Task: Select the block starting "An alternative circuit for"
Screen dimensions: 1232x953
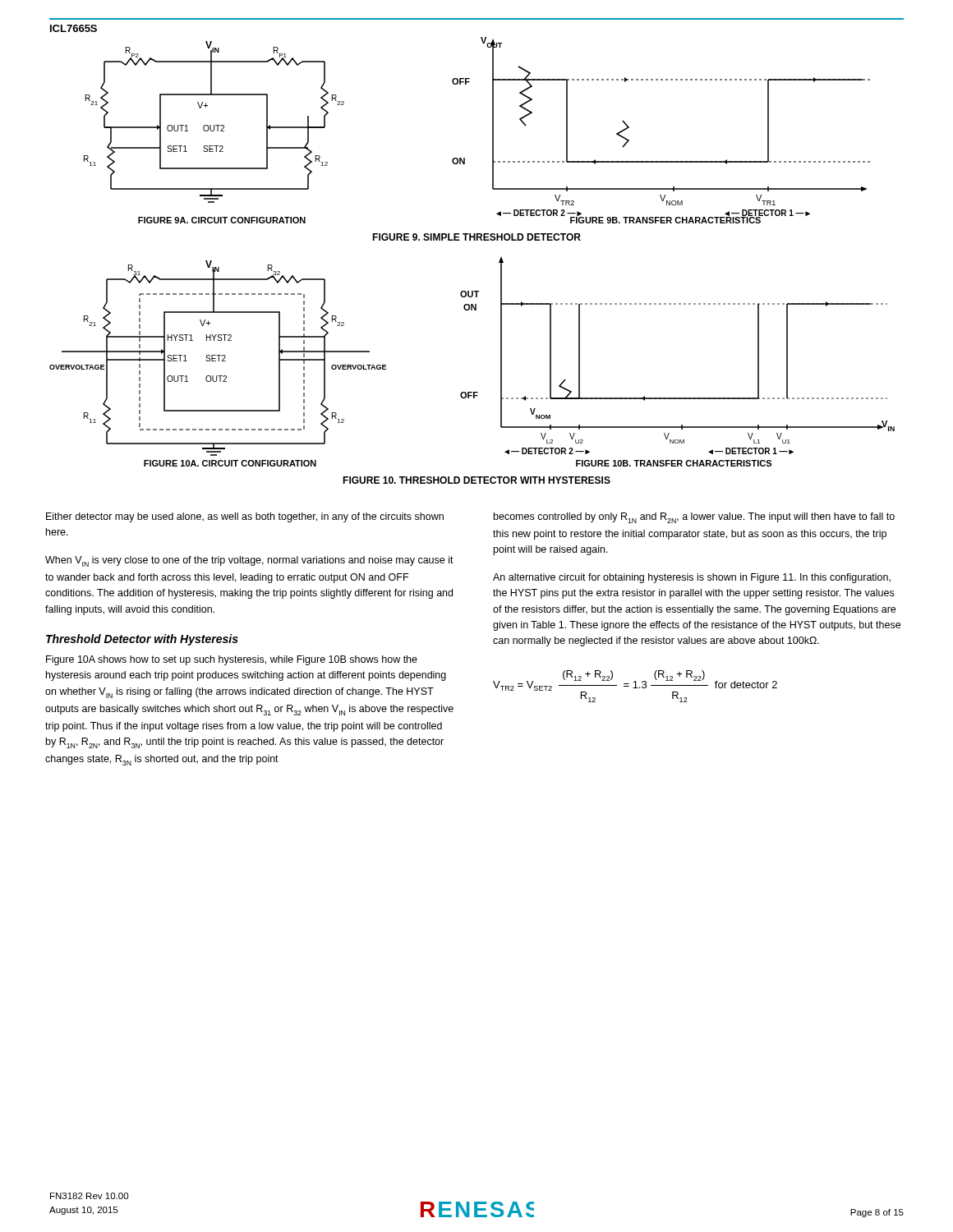Action: (x=697, y=609)
